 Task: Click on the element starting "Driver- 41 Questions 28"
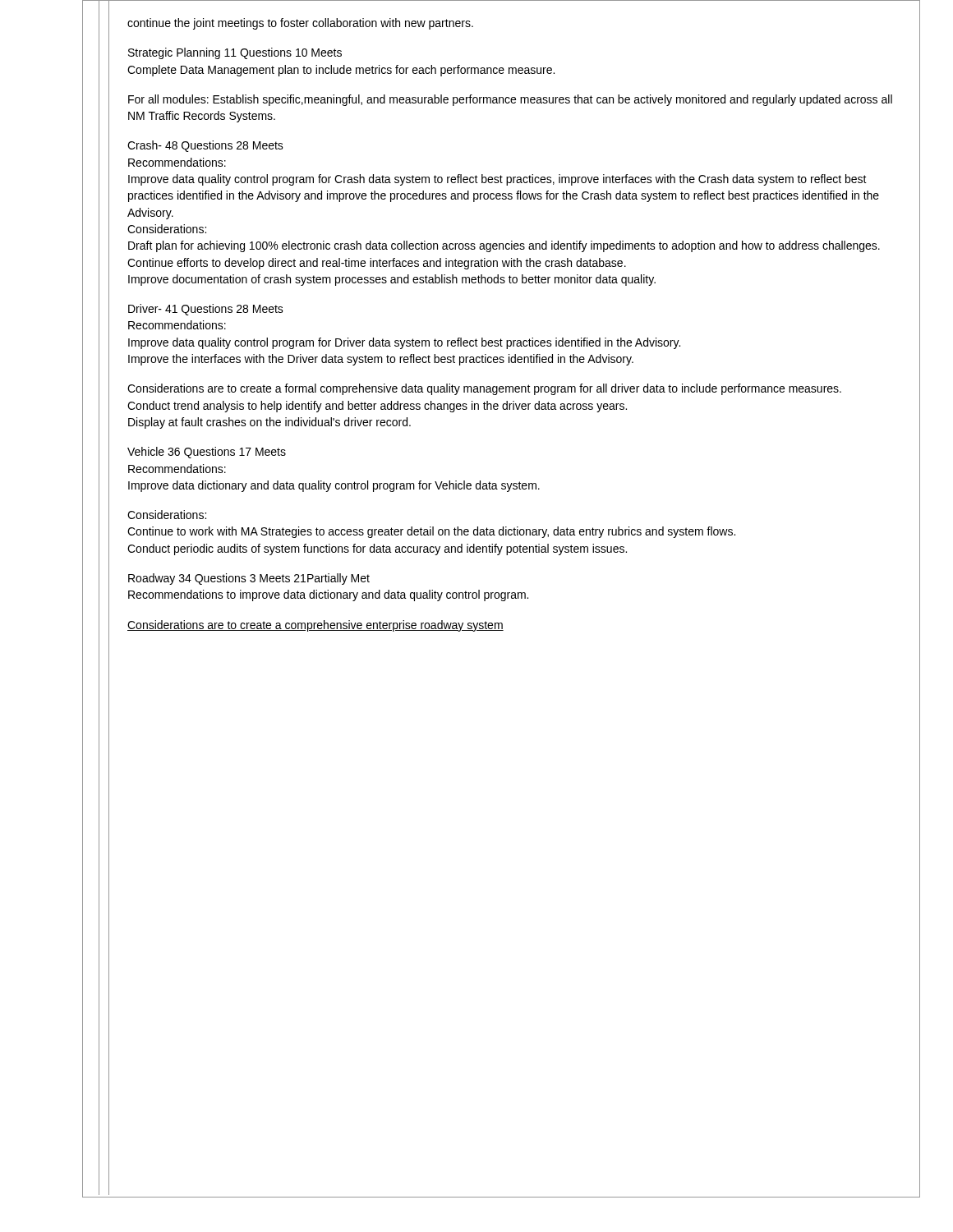coord(518,334)
